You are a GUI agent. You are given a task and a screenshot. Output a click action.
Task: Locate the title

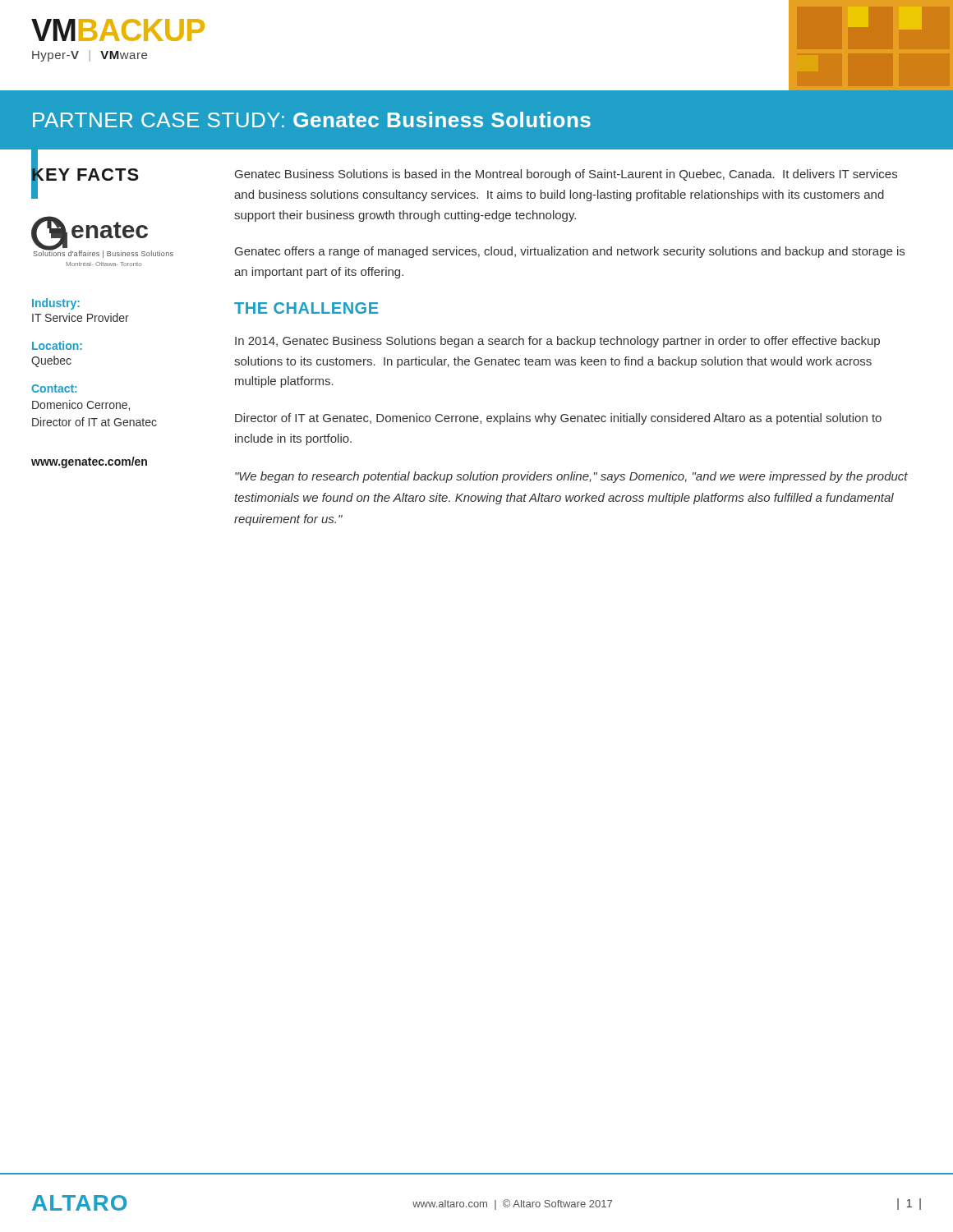pyautogui.click(x=296, y=120)
